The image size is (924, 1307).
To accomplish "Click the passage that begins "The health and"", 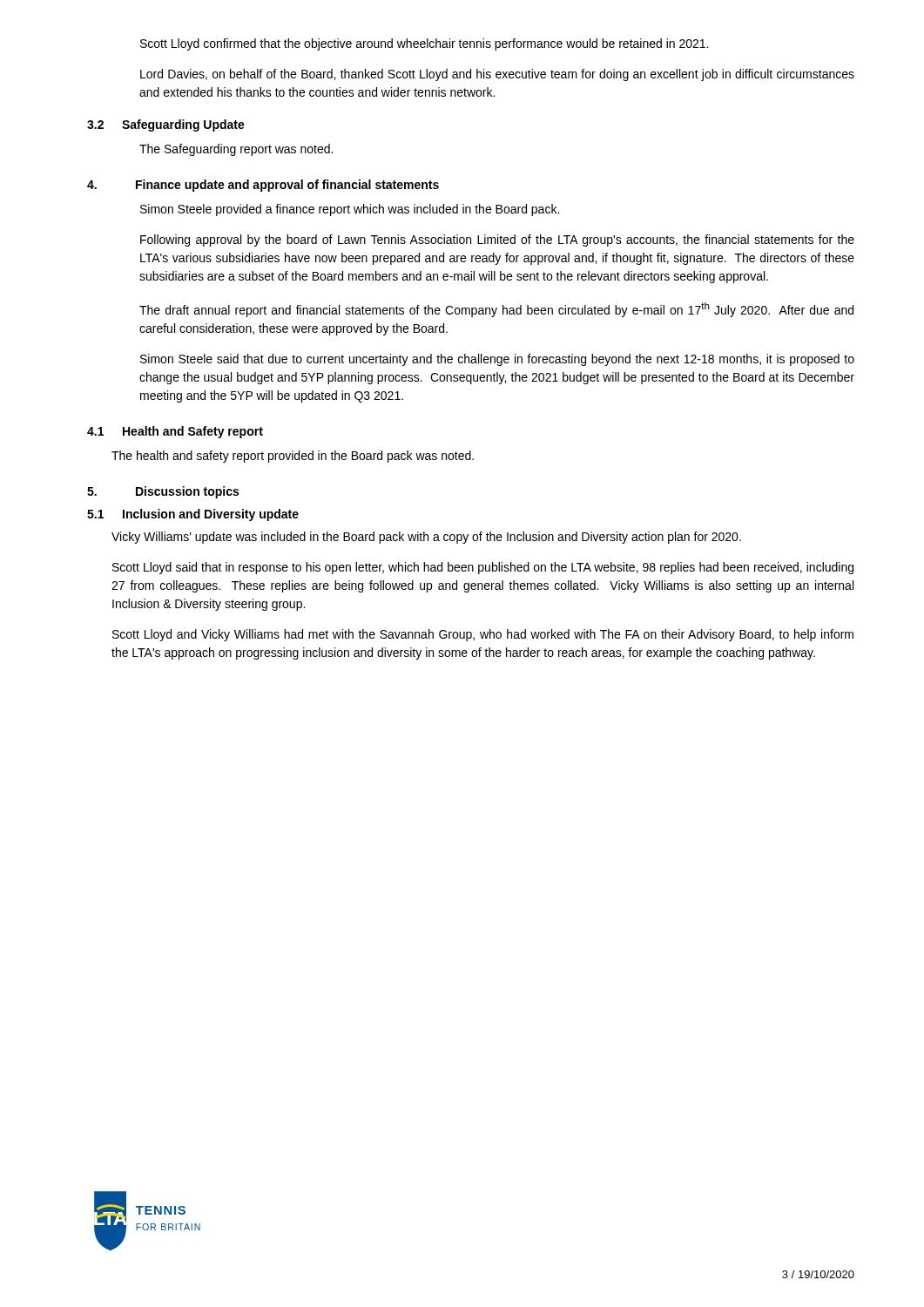I will [x=293, y=455].
